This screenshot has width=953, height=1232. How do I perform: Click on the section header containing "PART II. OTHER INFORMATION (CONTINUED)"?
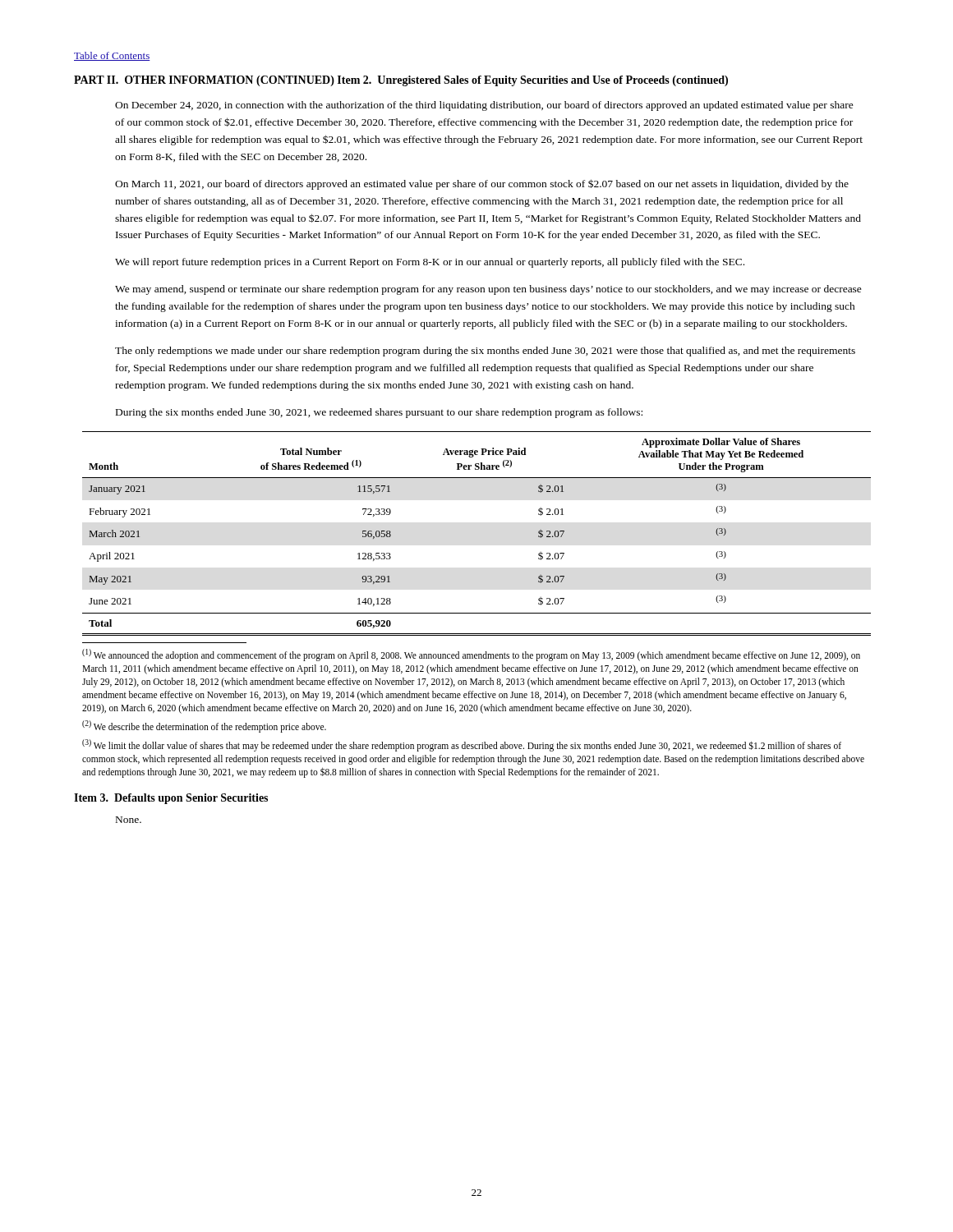pyautogui.click(x=204, y=81)
